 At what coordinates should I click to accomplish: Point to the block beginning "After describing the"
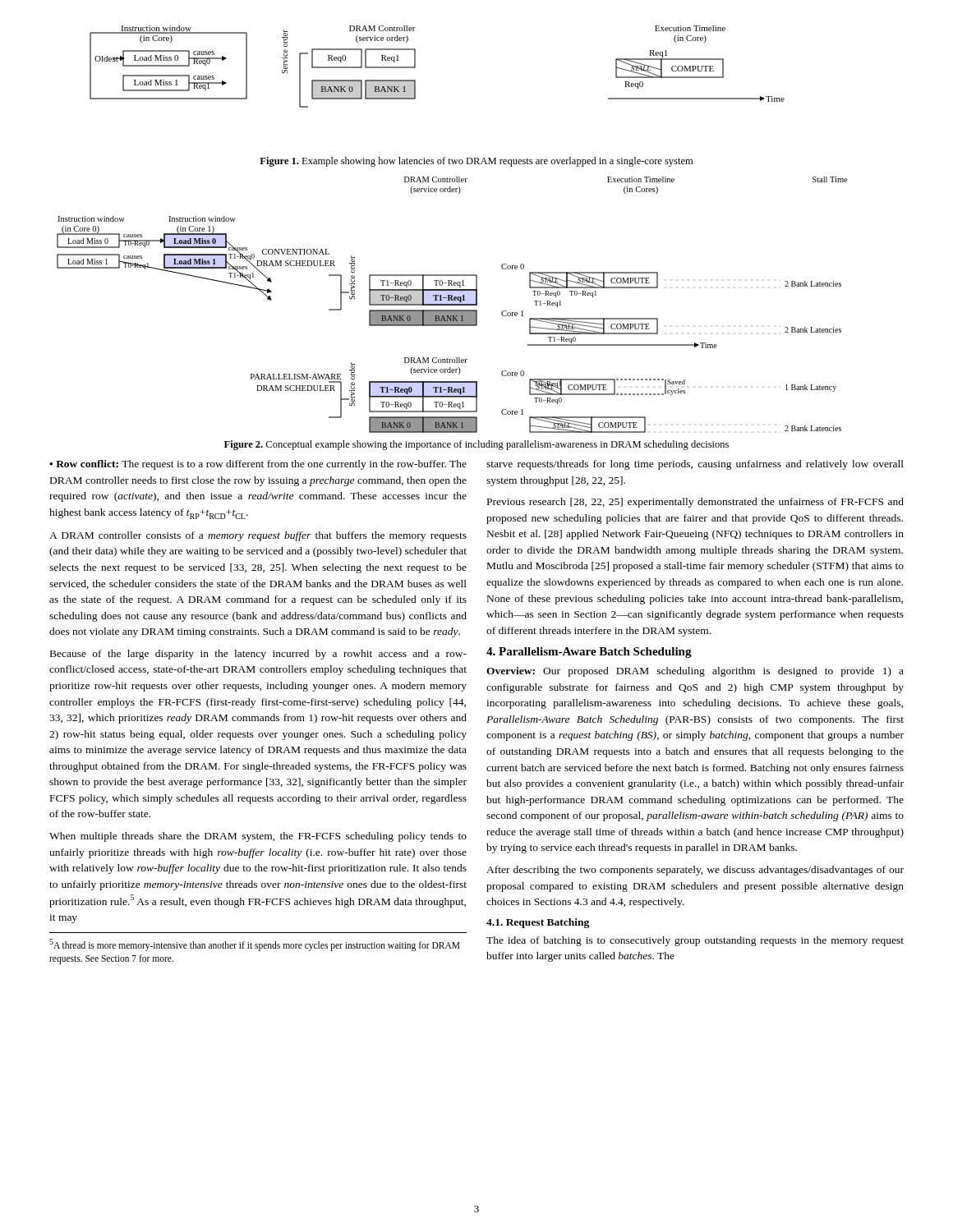[x=695, y=886]
